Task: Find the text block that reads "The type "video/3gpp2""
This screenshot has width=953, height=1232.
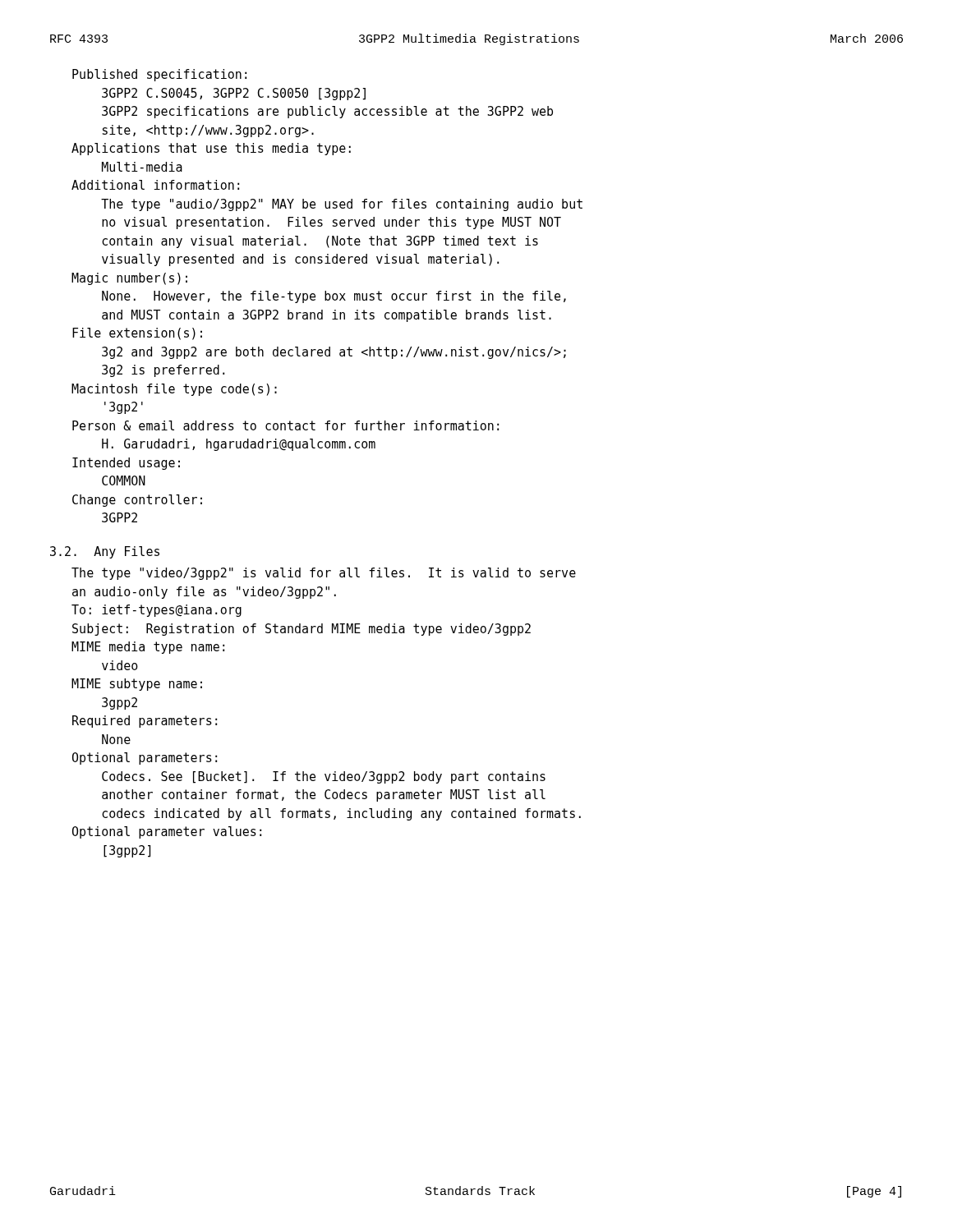Action: [x=476, y=583]
